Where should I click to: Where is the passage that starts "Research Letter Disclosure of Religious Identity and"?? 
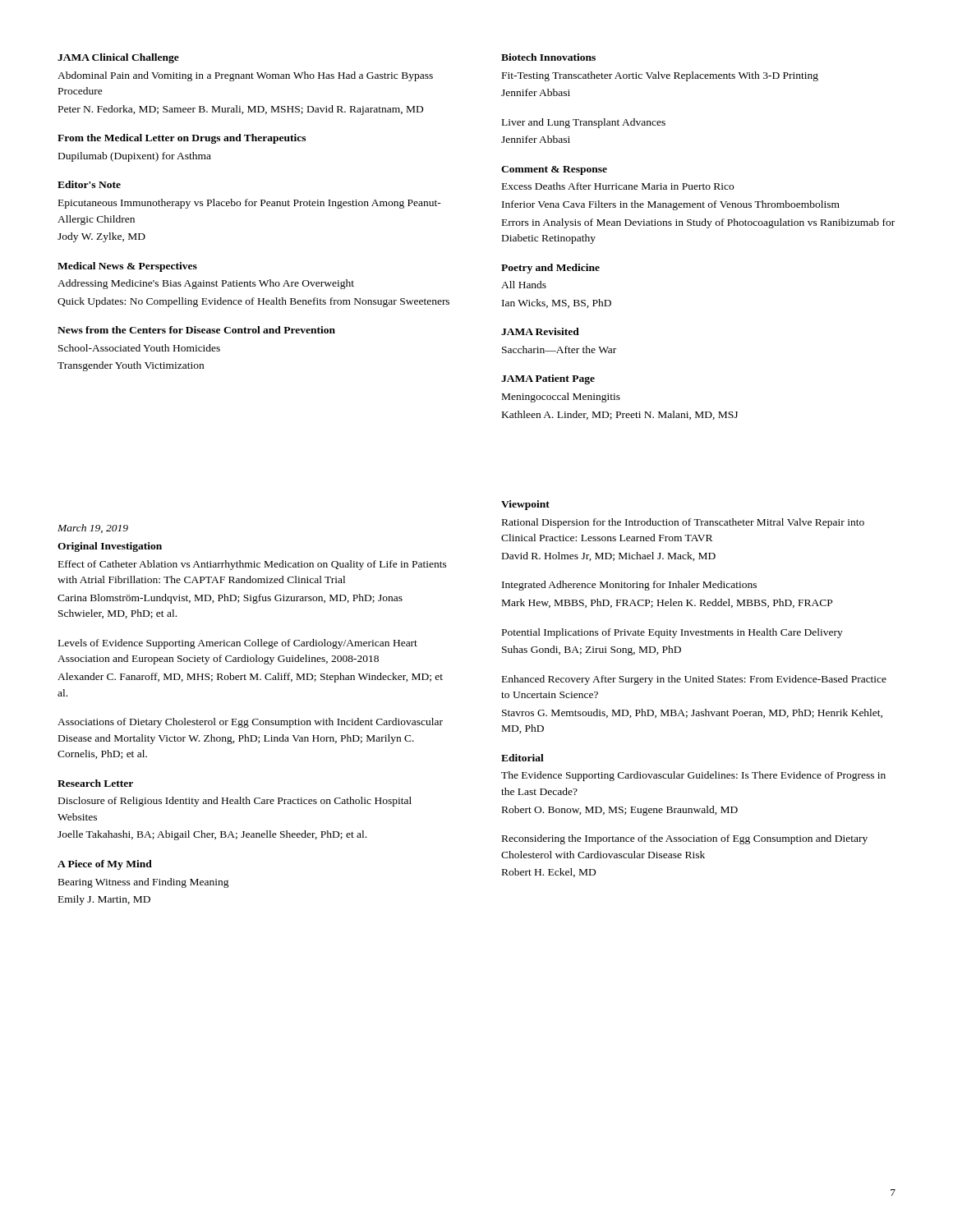(x=255, y=809)
